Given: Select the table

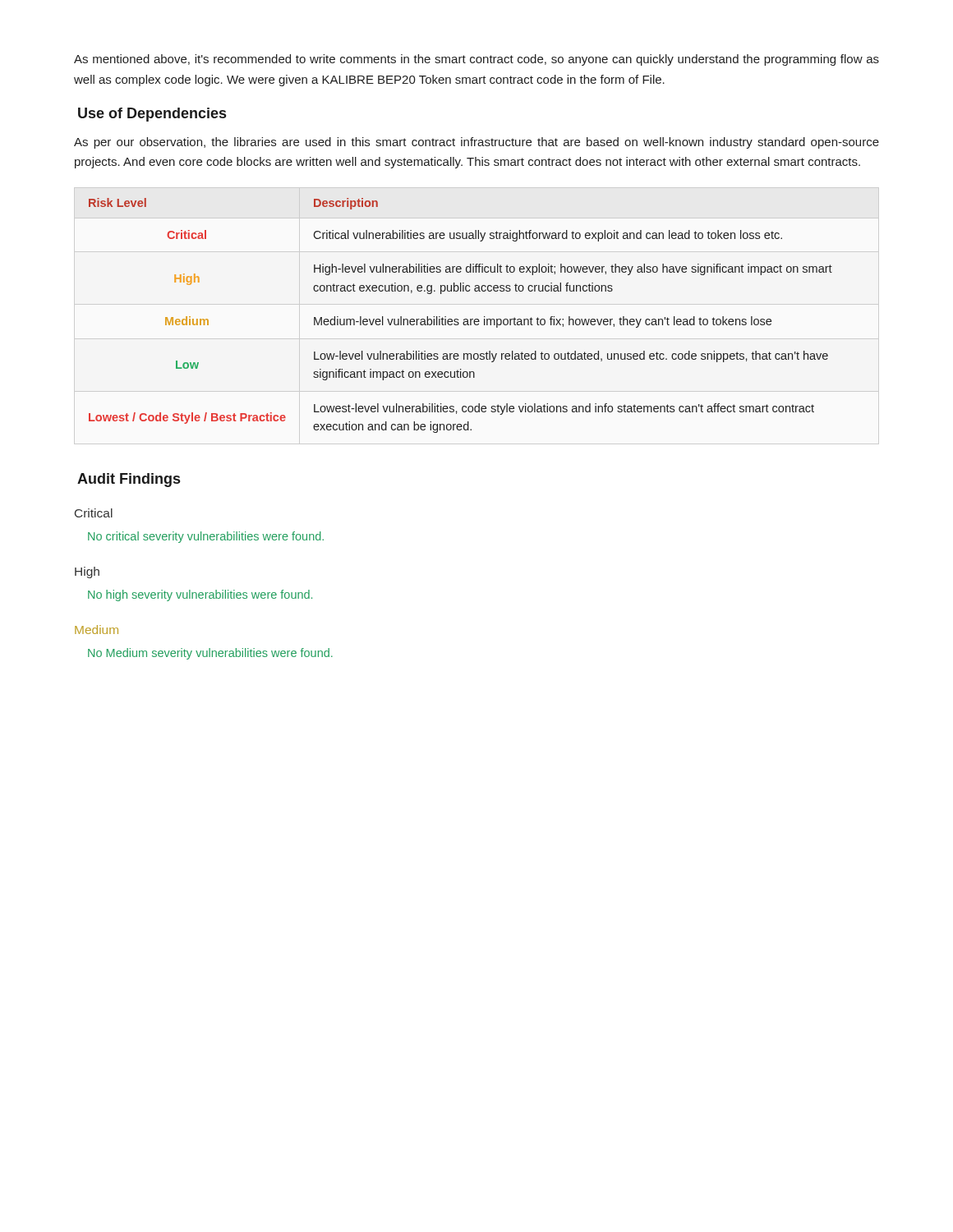Looking at the screenshot, I should coord(476,316).
